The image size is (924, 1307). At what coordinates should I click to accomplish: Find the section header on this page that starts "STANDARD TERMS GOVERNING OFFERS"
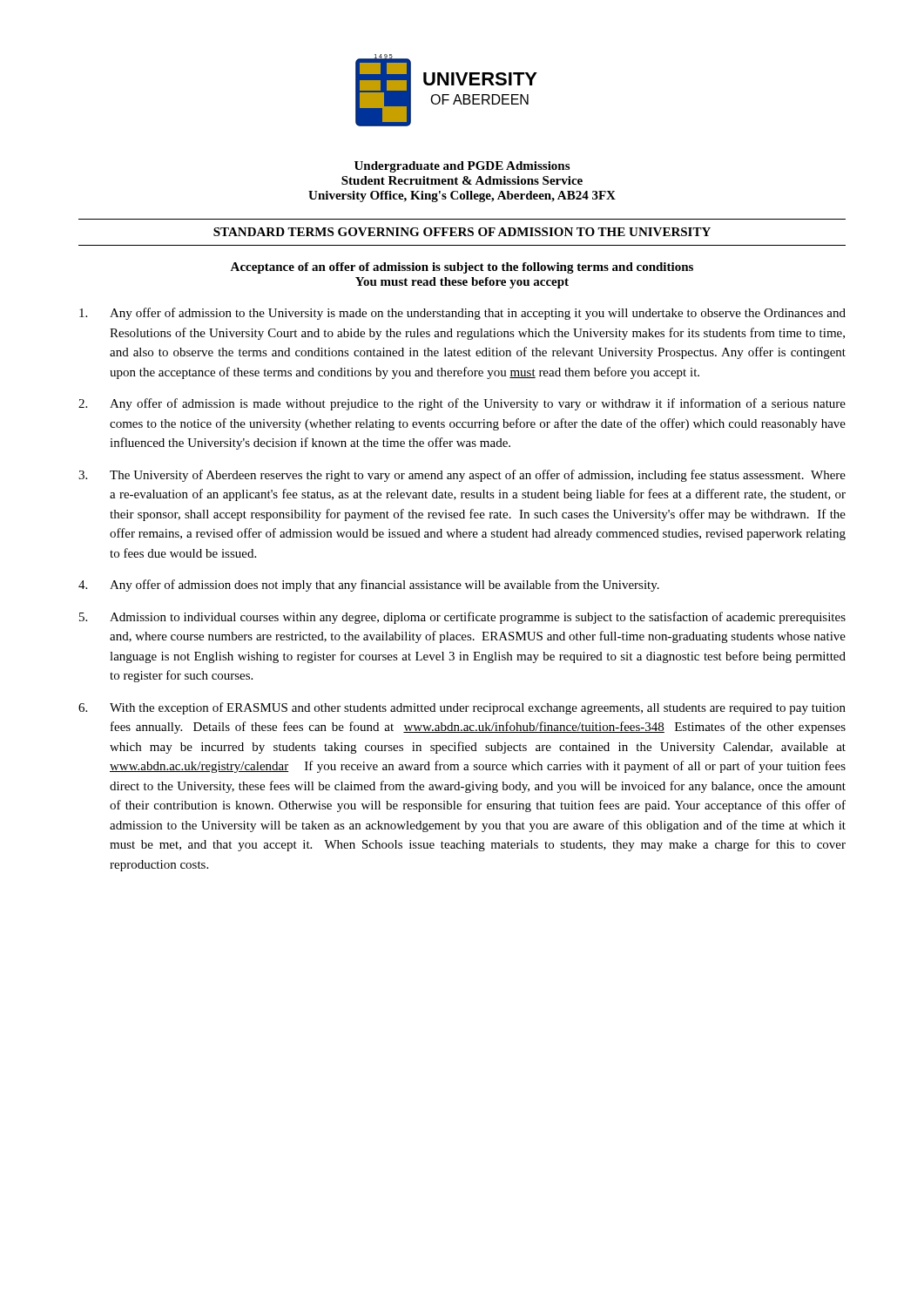pyautogui.click(x=462, y=232)
